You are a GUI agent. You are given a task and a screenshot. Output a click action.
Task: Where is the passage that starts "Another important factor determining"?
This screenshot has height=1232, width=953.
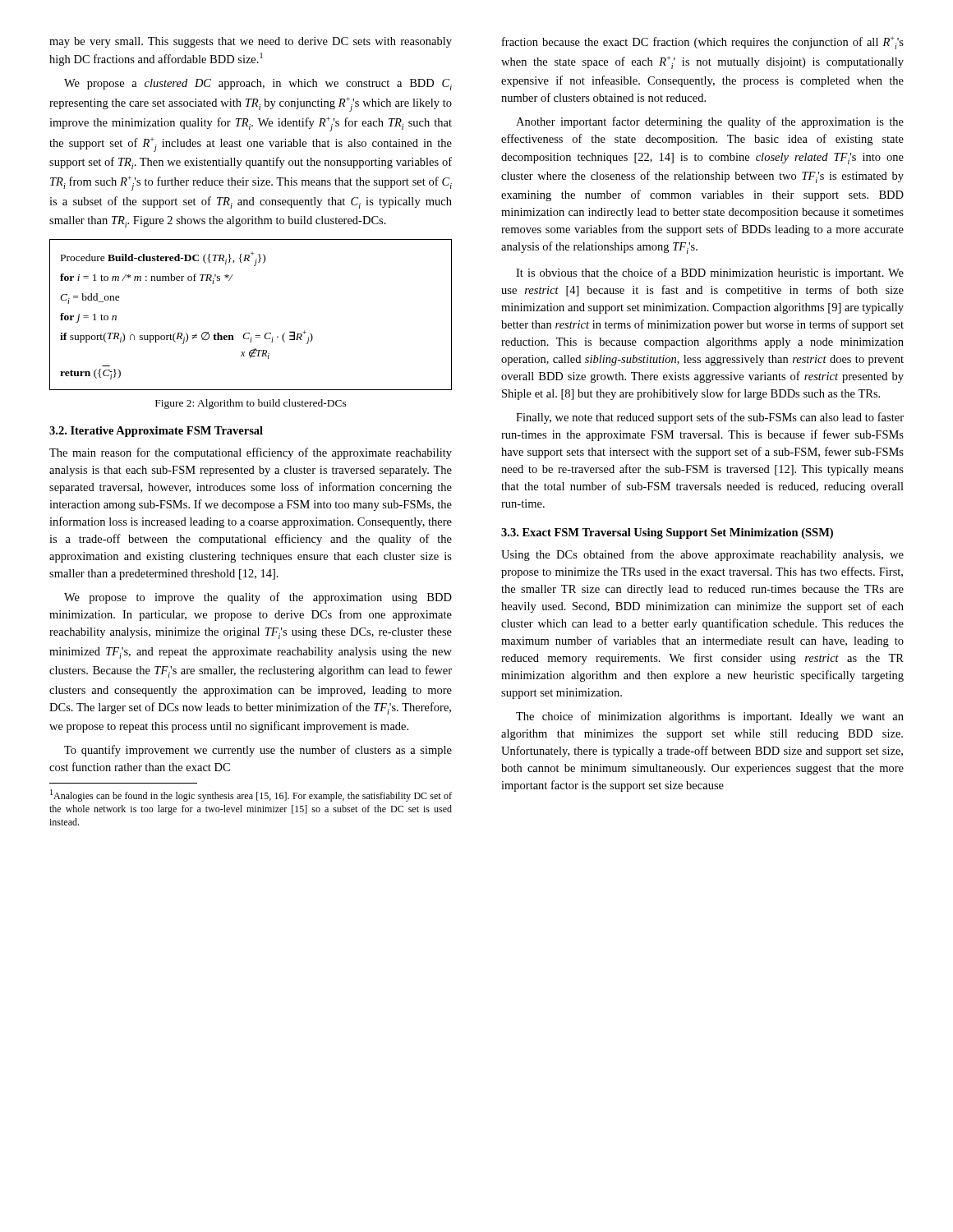(x=702, y=186)
